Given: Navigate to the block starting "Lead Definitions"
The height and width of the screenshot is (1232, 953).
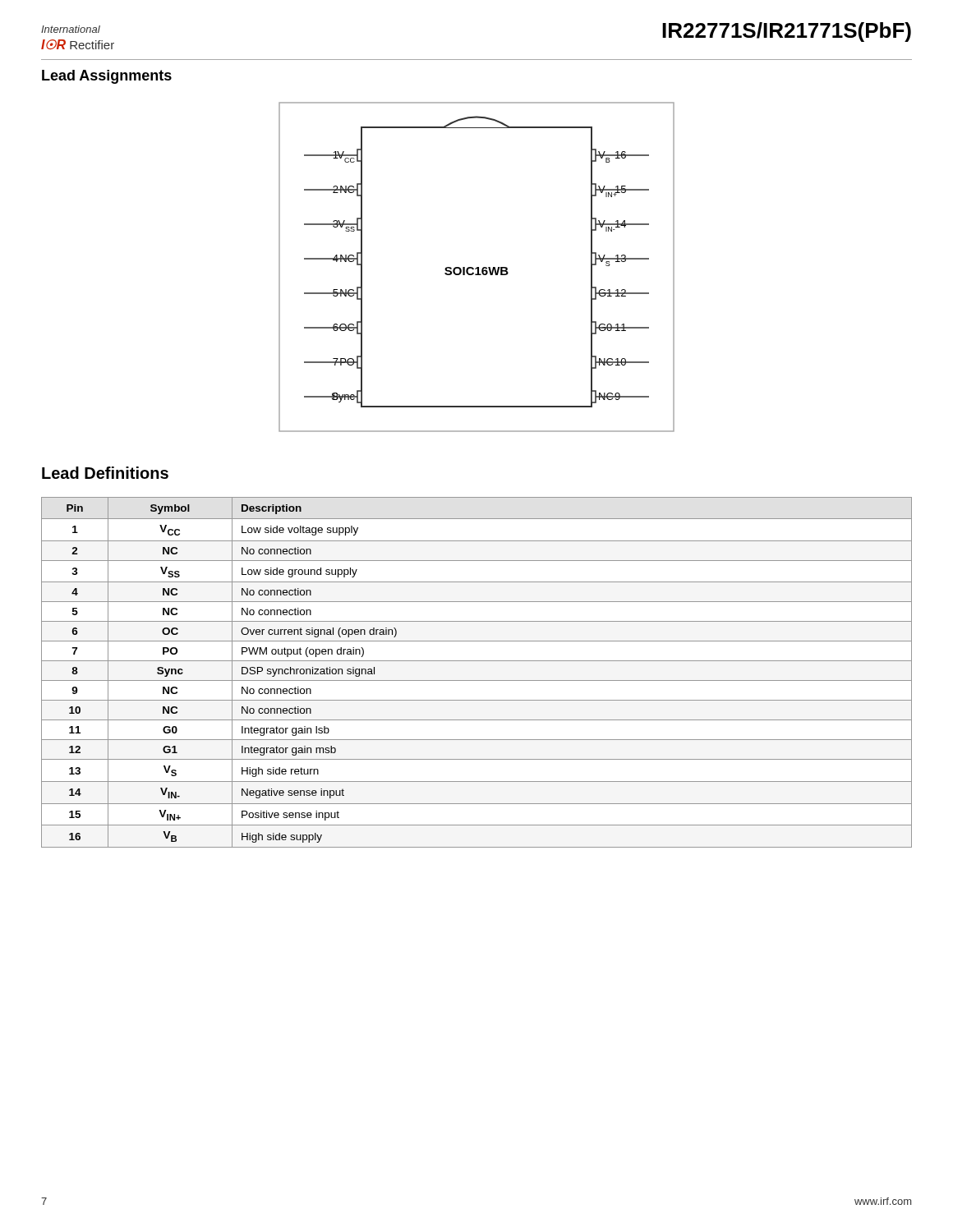Looking at the screenshot, I should coord(105,473).
